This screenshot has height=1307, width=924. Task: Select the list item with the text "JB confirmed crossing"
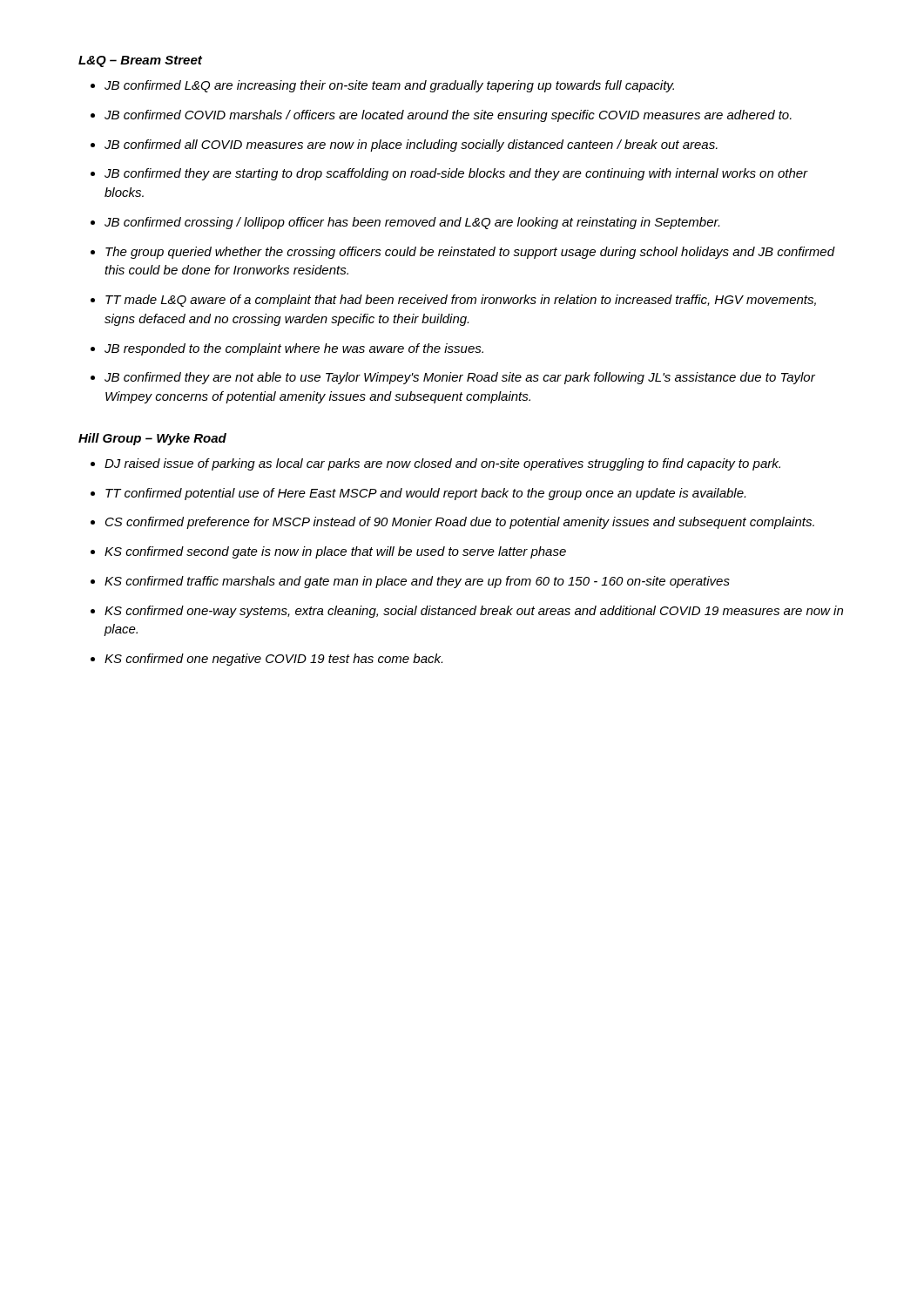(475, 222)
